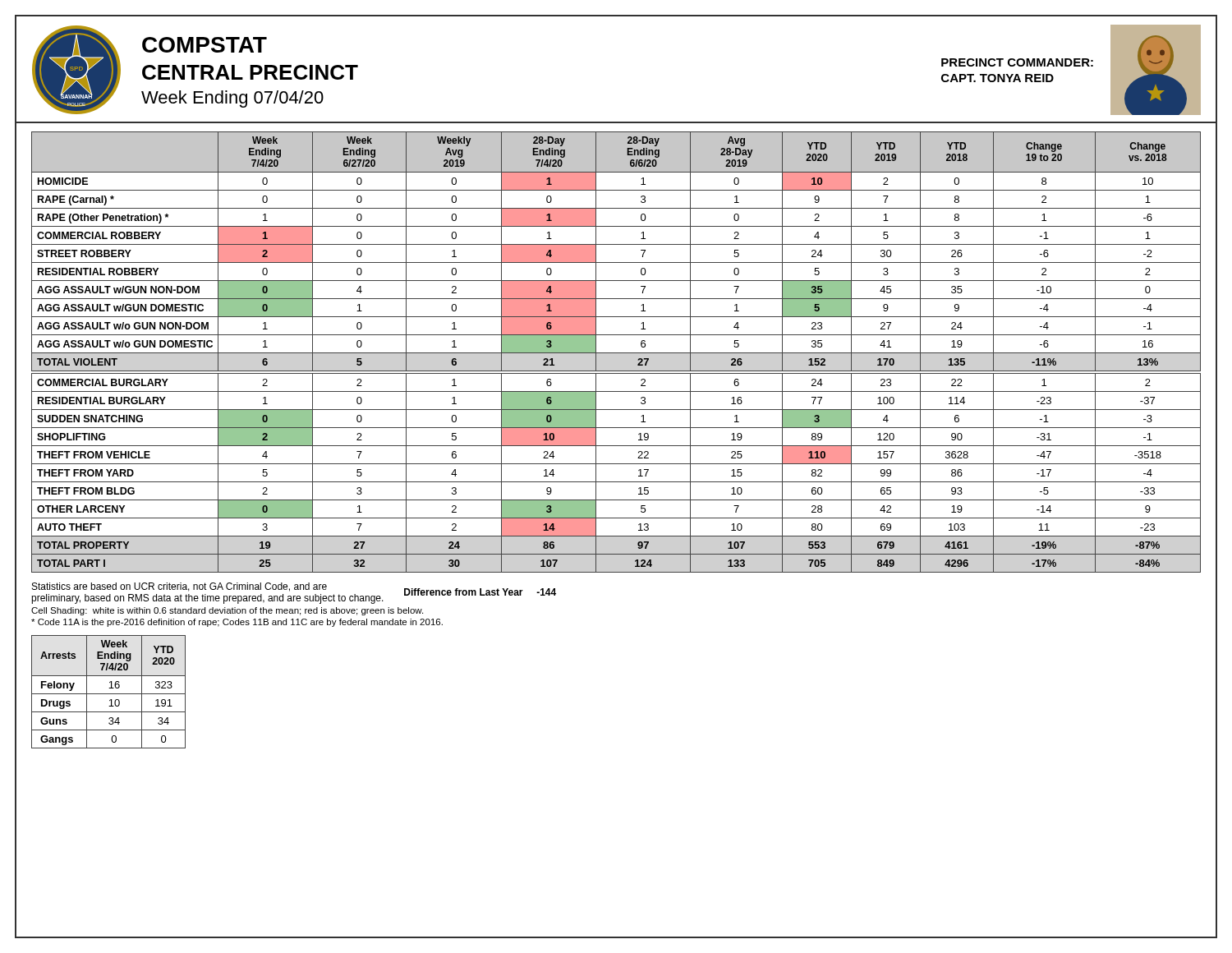Locate the block starting "Difference from Last Year"

click(480, 592)
